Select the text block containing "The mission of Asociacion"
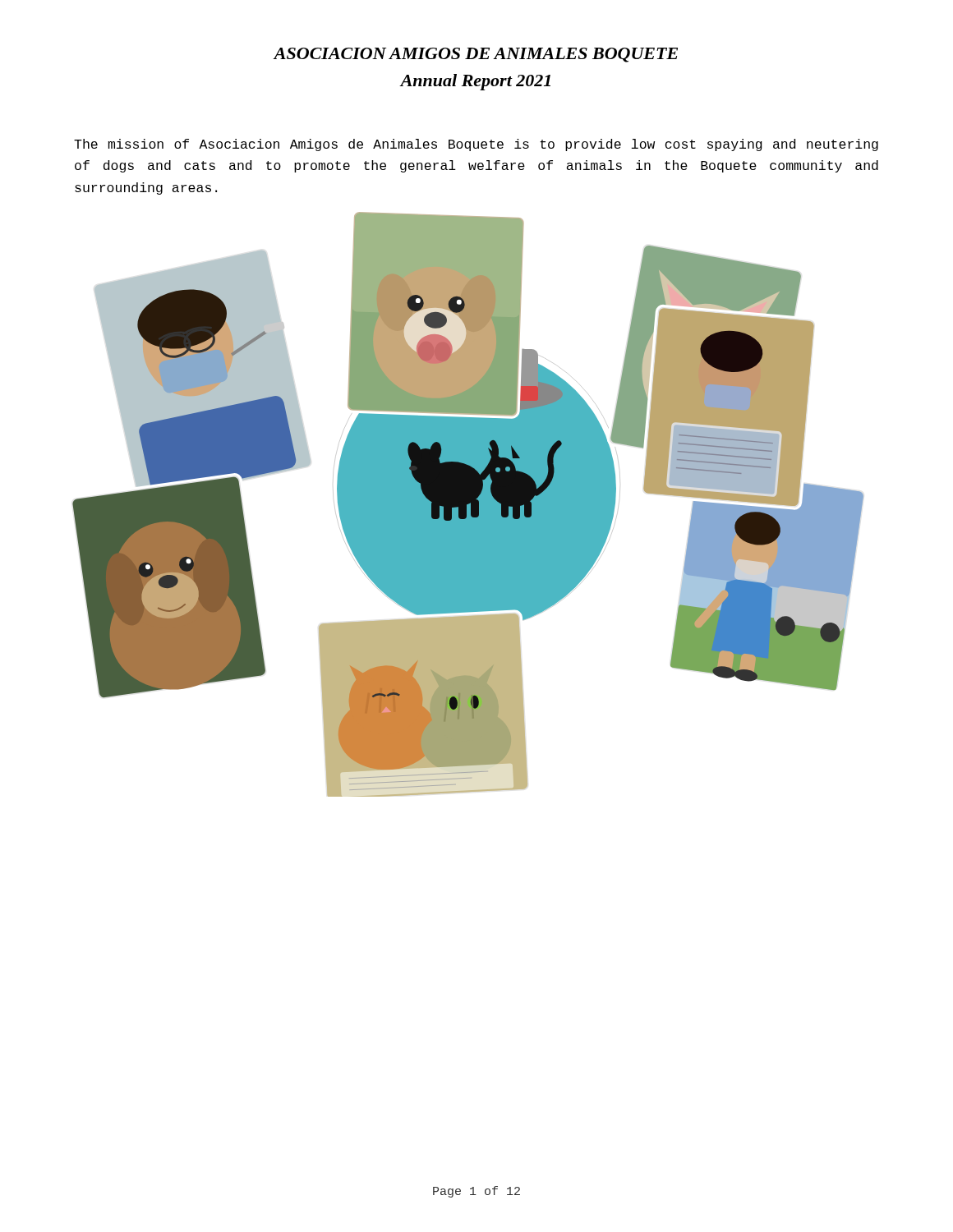The width and height of the screenshot is (953, 1232). 476,167
